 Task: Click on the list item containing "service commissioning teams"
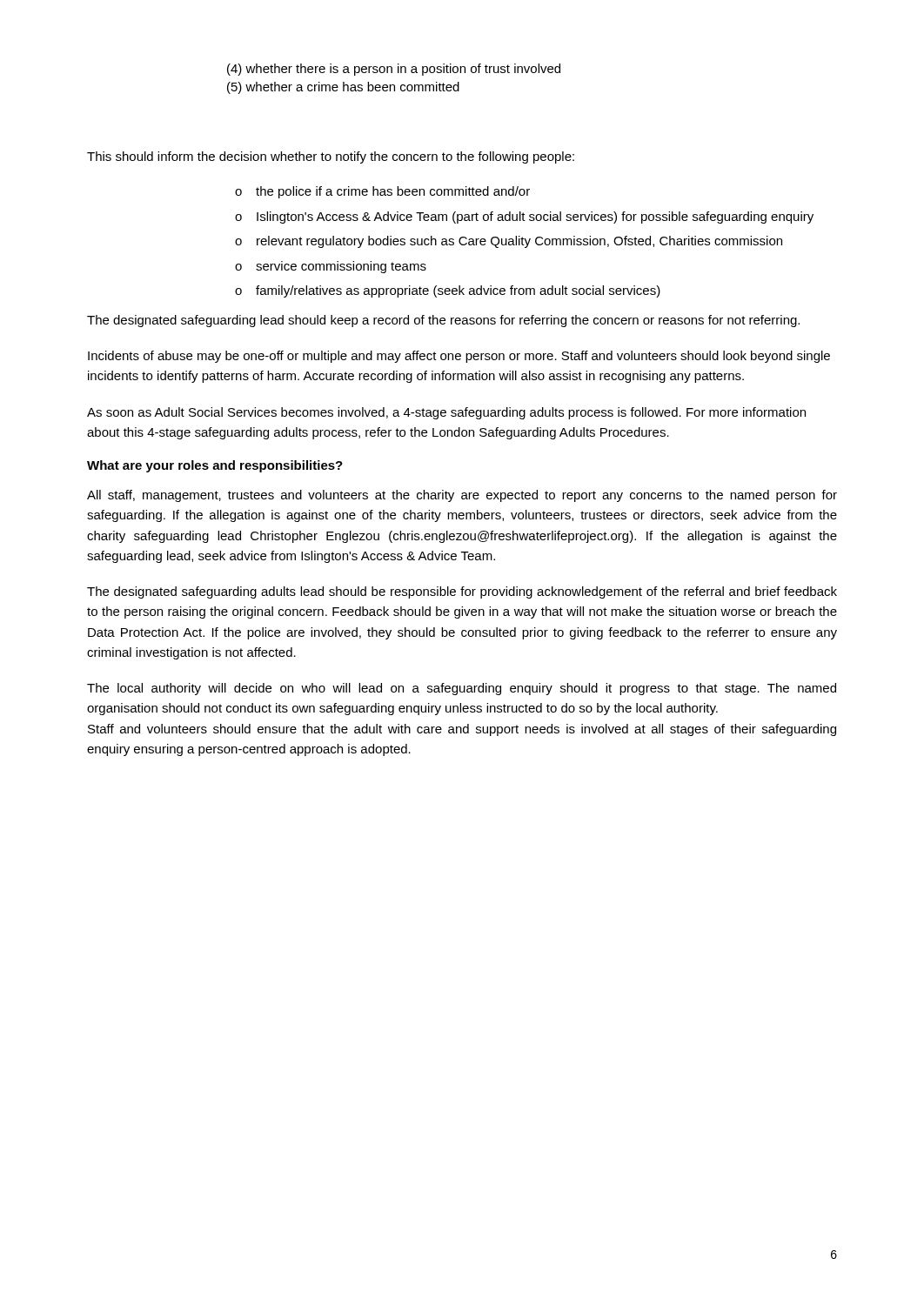[x=341, y=266]
